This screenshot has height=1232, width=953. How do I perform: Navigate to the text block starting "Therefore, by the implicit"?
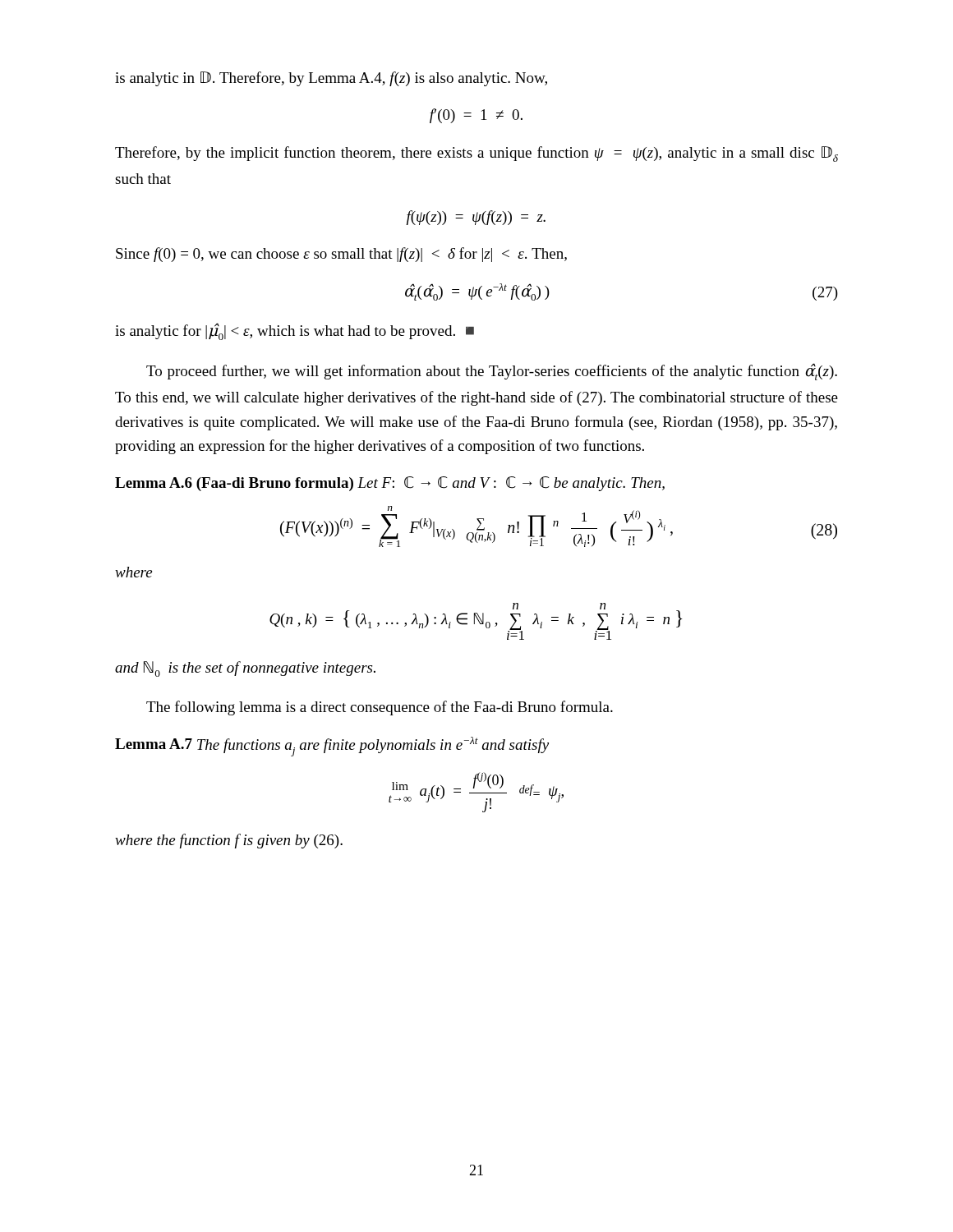click(476, 166)
